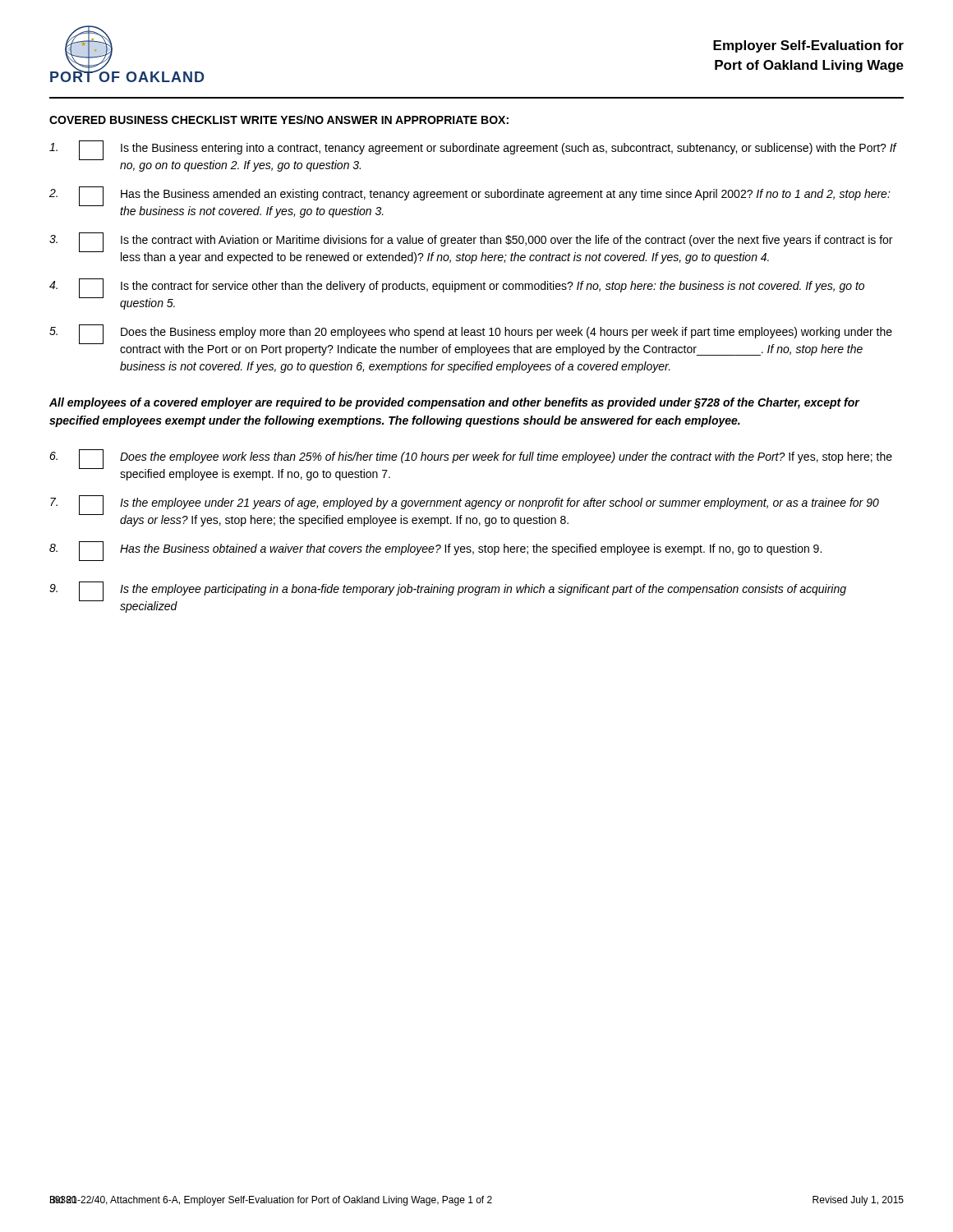This screenshot has width=953, height=1232.
Task: Click the passage that begins "All employees of a covered employer are required"
Action: tap(454, 412)
